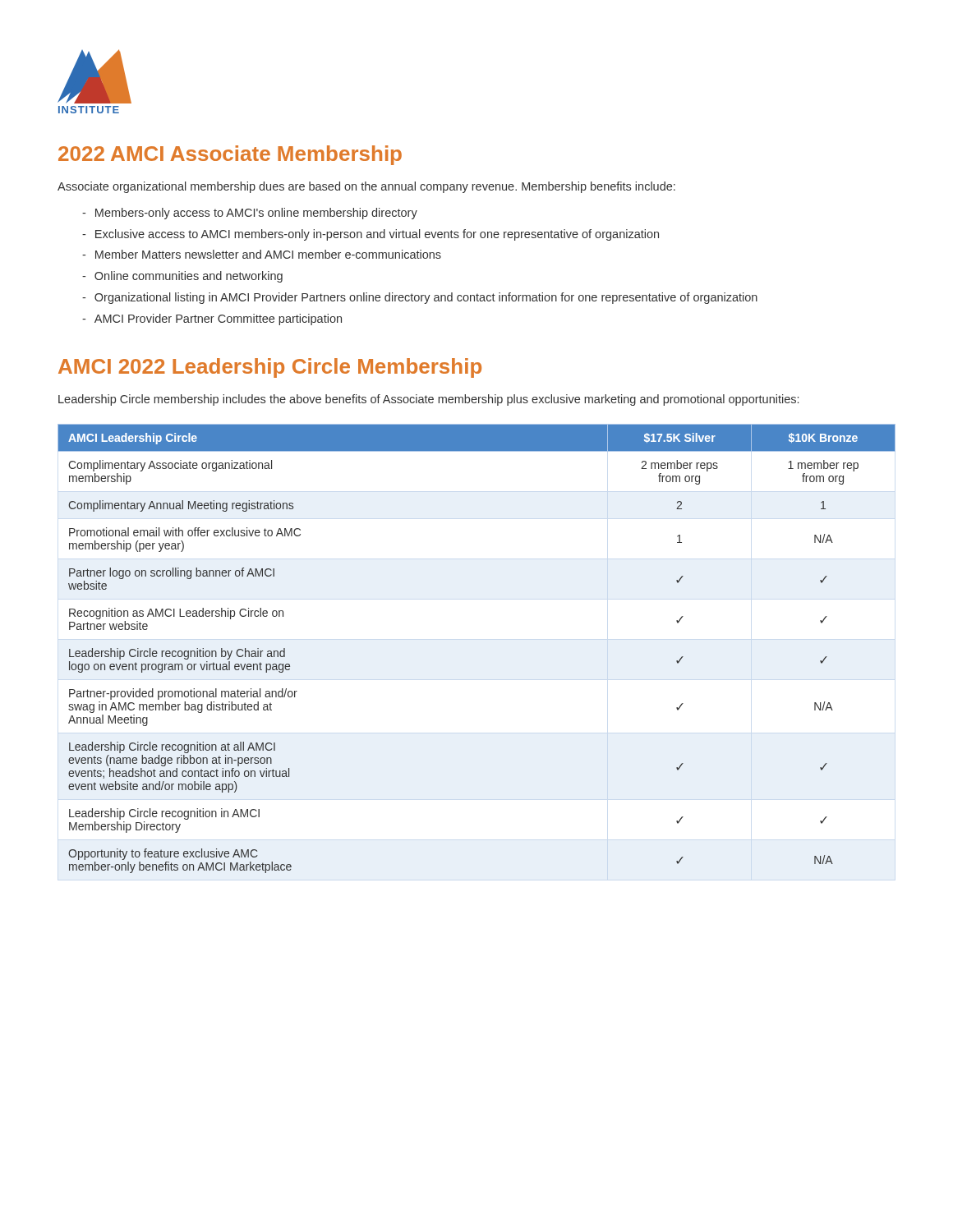
Task: Point to the block beginning "-Exclusive access to AMCI members-only in-person and virtual"
Action: (371, 234)
